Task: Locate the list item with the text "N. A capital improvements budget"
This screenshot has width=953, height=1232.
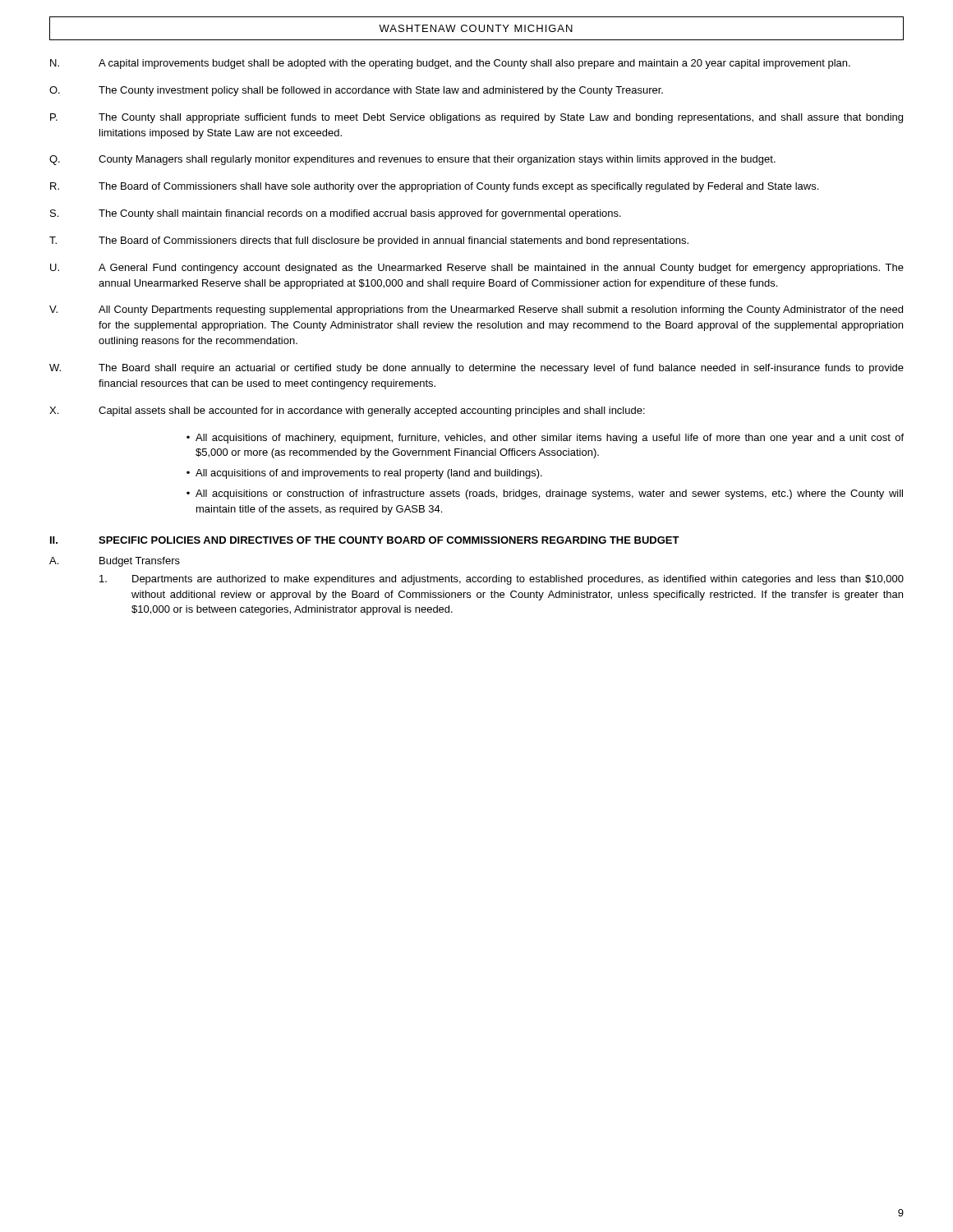Action: (476, 64)
